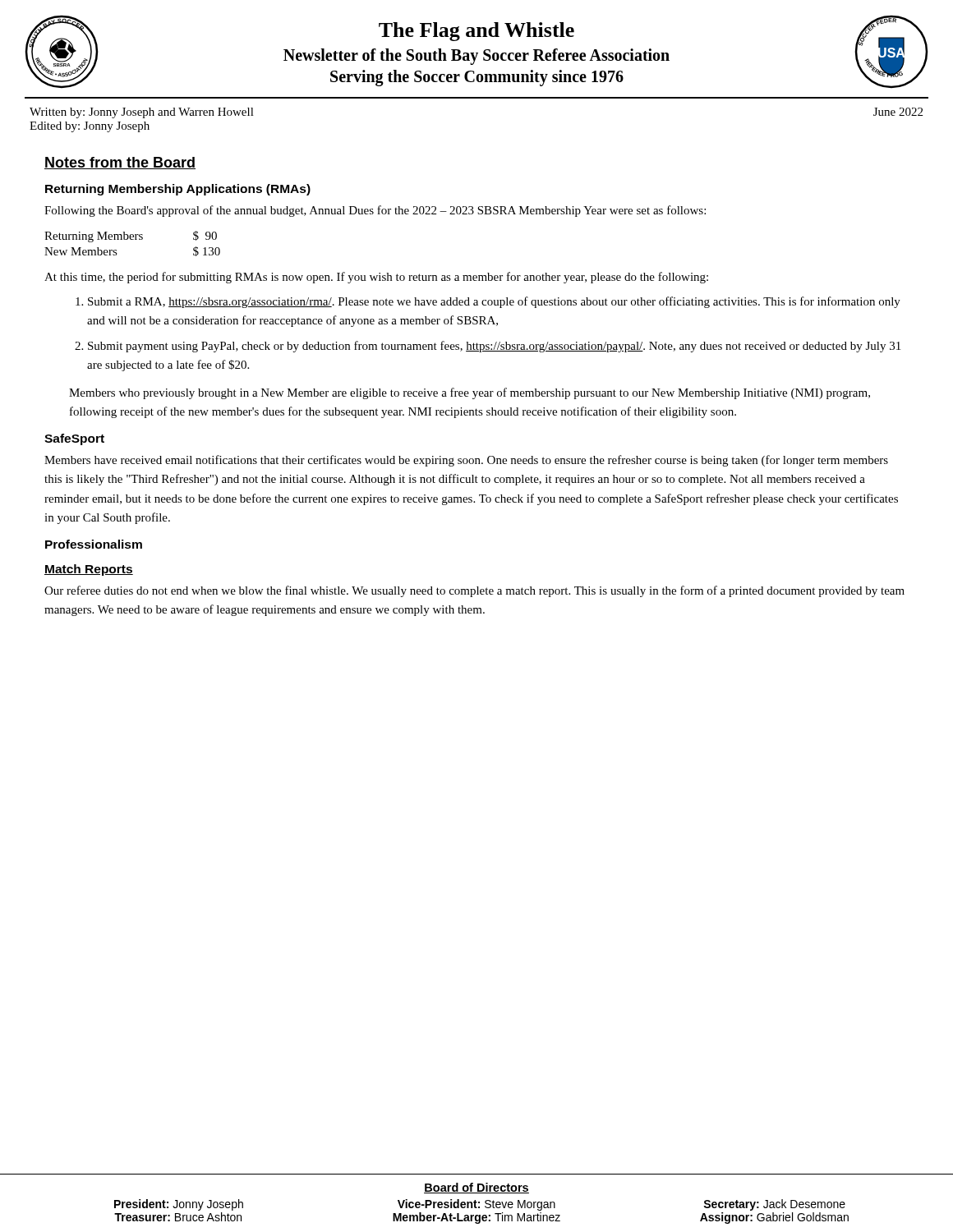Point to the passage starting "Notes from the Board"
The height and width of the screenshot is (1232, 953).
pyautogui.click(x=120, y=163)
